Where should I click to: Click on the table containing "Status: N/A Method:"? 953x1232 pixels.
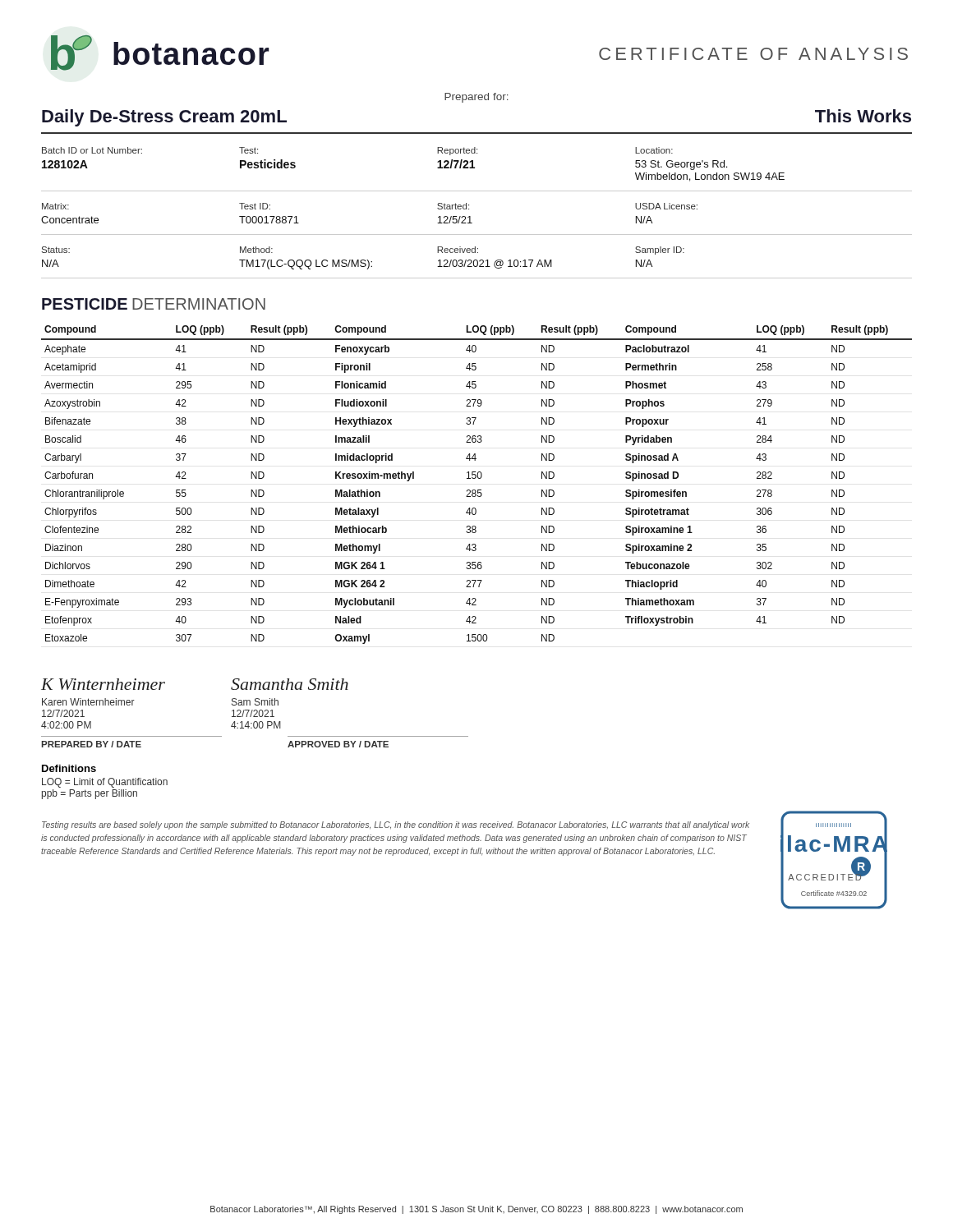(x=476, y=257)
